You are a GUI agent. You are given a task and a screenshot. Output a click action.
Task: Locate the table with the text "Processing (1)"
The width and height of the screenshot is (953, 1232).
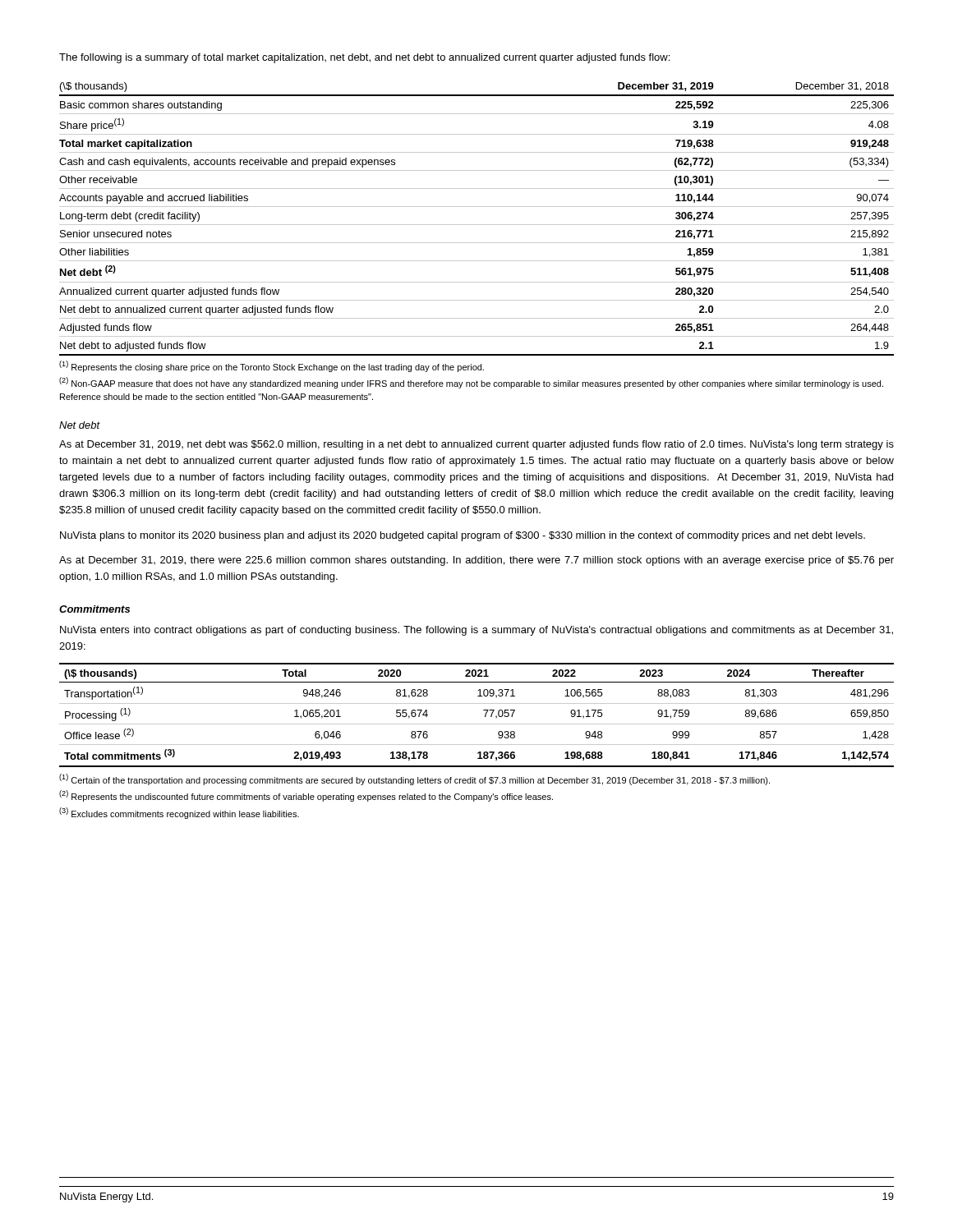coord(476,715)
